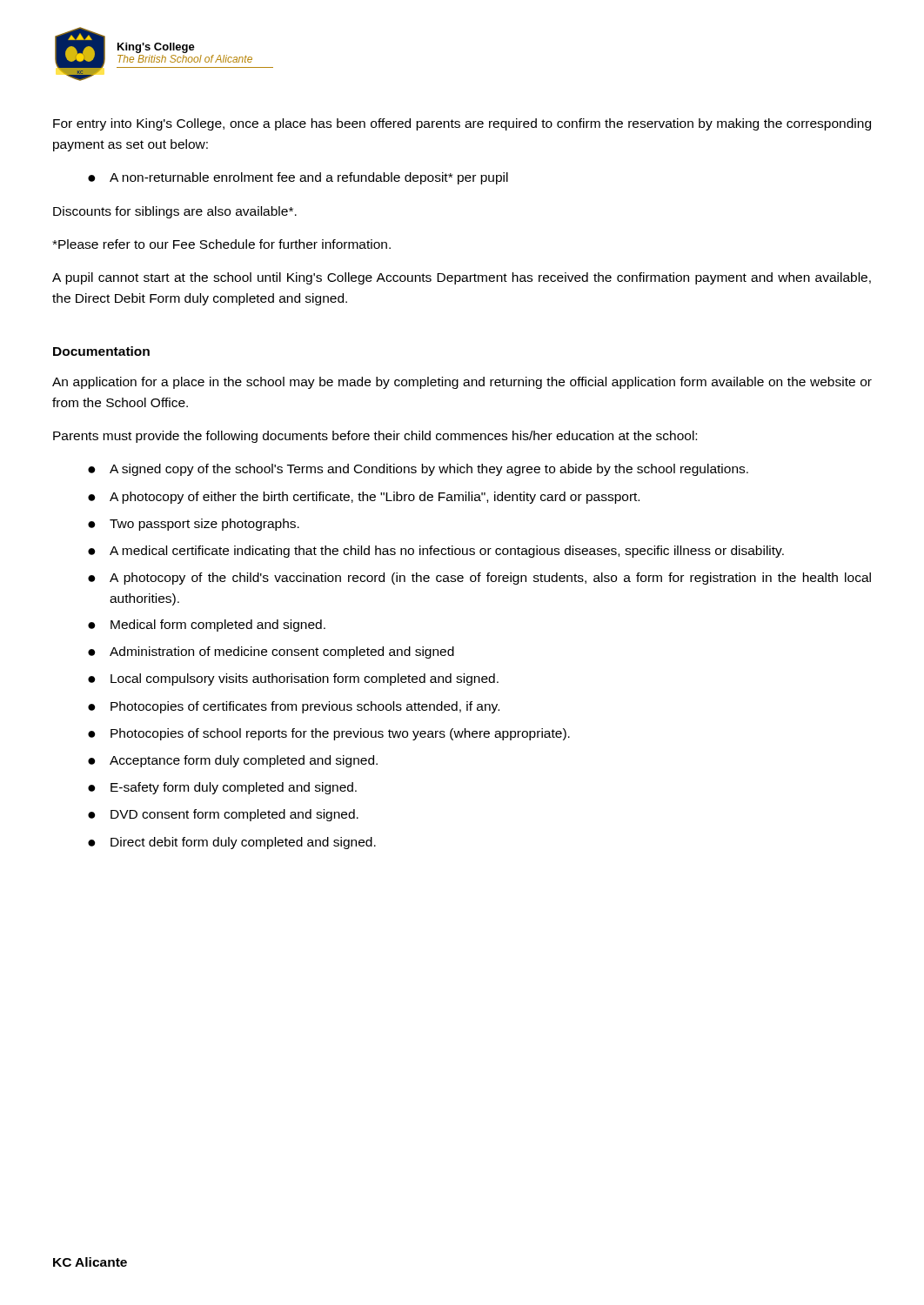Screen dimensions: 1305x924
Task: Find the element starting "● A medical certificate indicating that the"
Action: (479, 551)
